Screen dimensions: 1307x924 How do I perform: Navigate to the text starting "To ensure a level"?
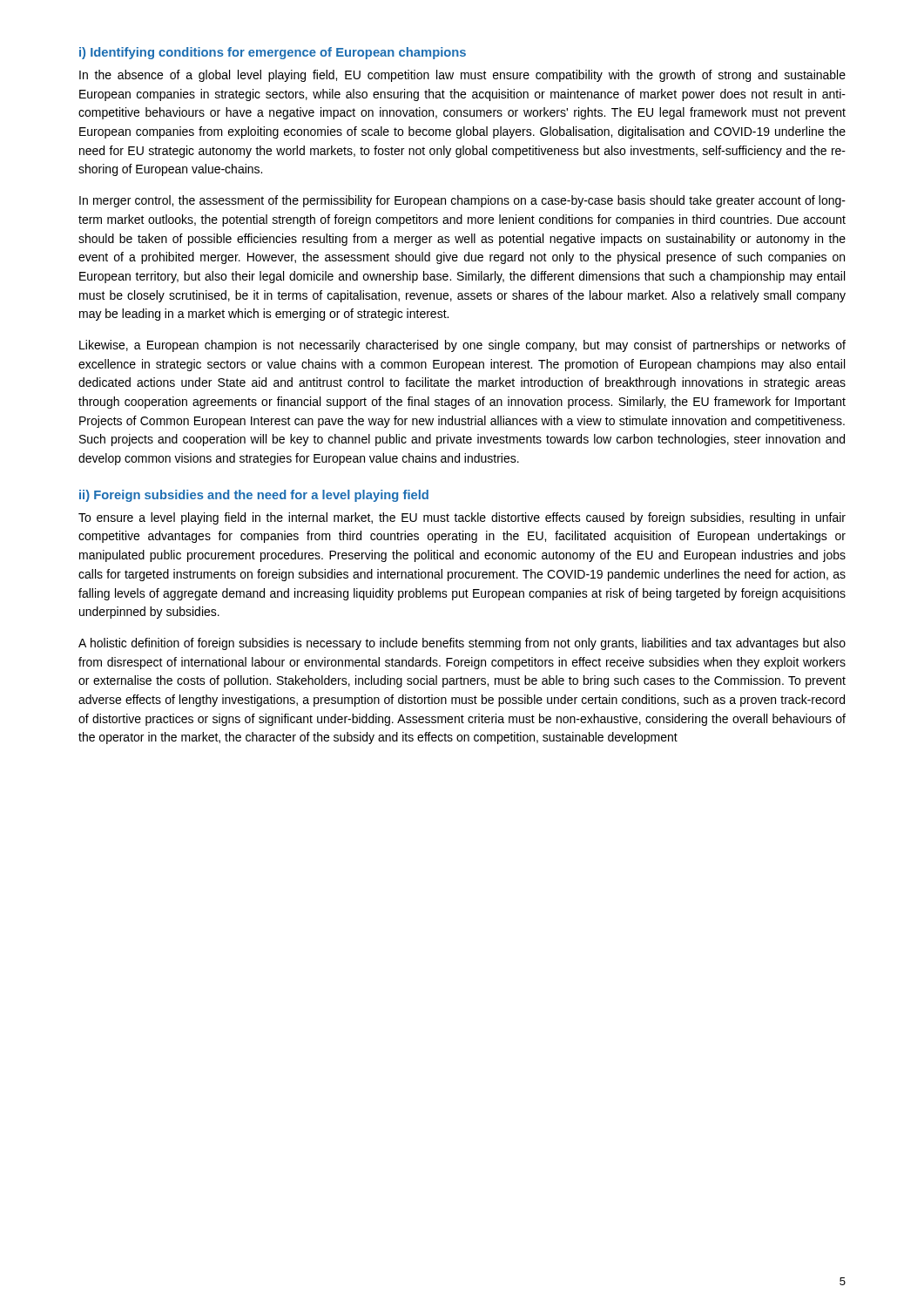pos(462,565)
